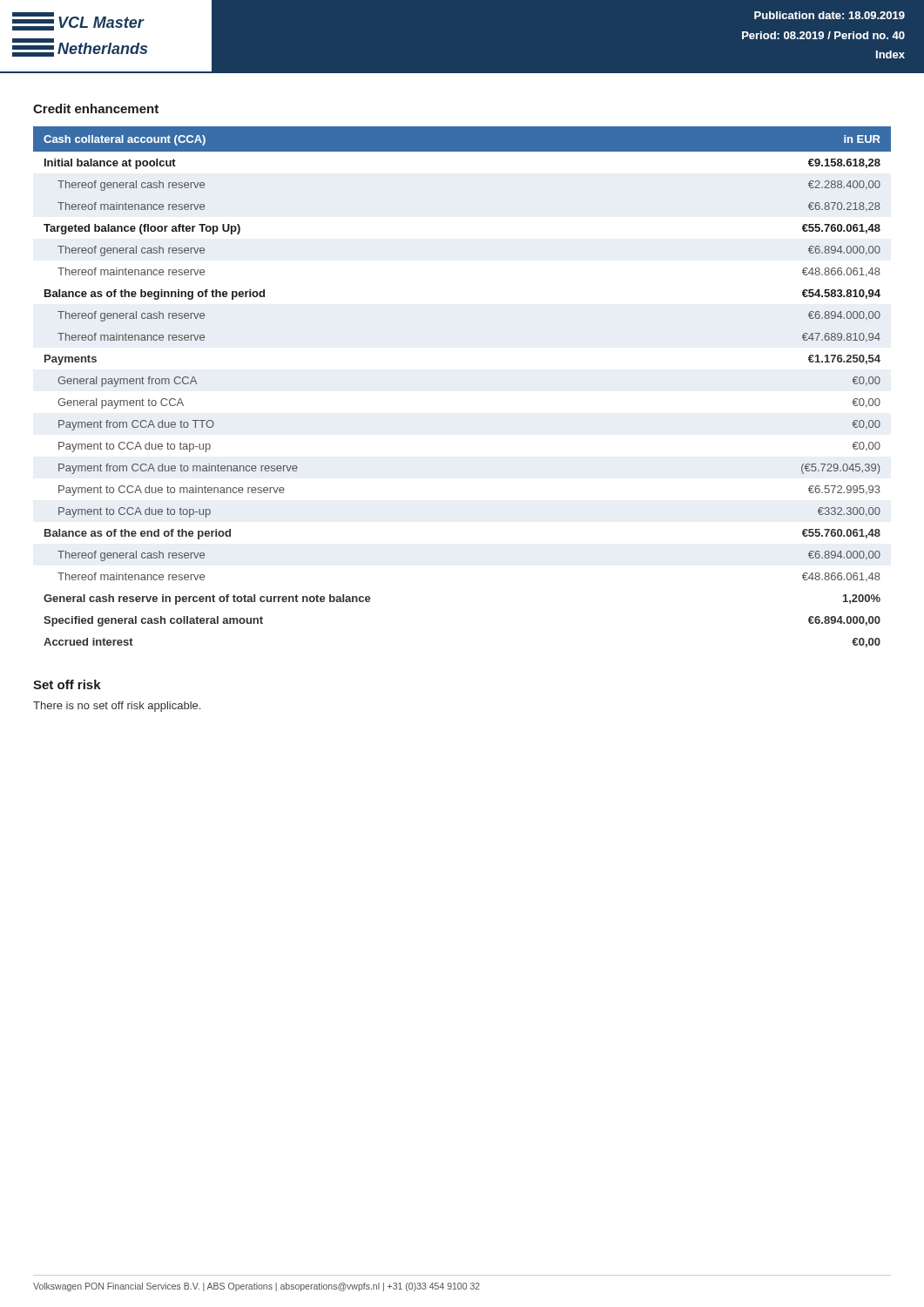The height and width of the screenshot is (1307, 924).
Task: Locate the text "Set off risk"
Action: pyautogui.click(x=67, y=684)
